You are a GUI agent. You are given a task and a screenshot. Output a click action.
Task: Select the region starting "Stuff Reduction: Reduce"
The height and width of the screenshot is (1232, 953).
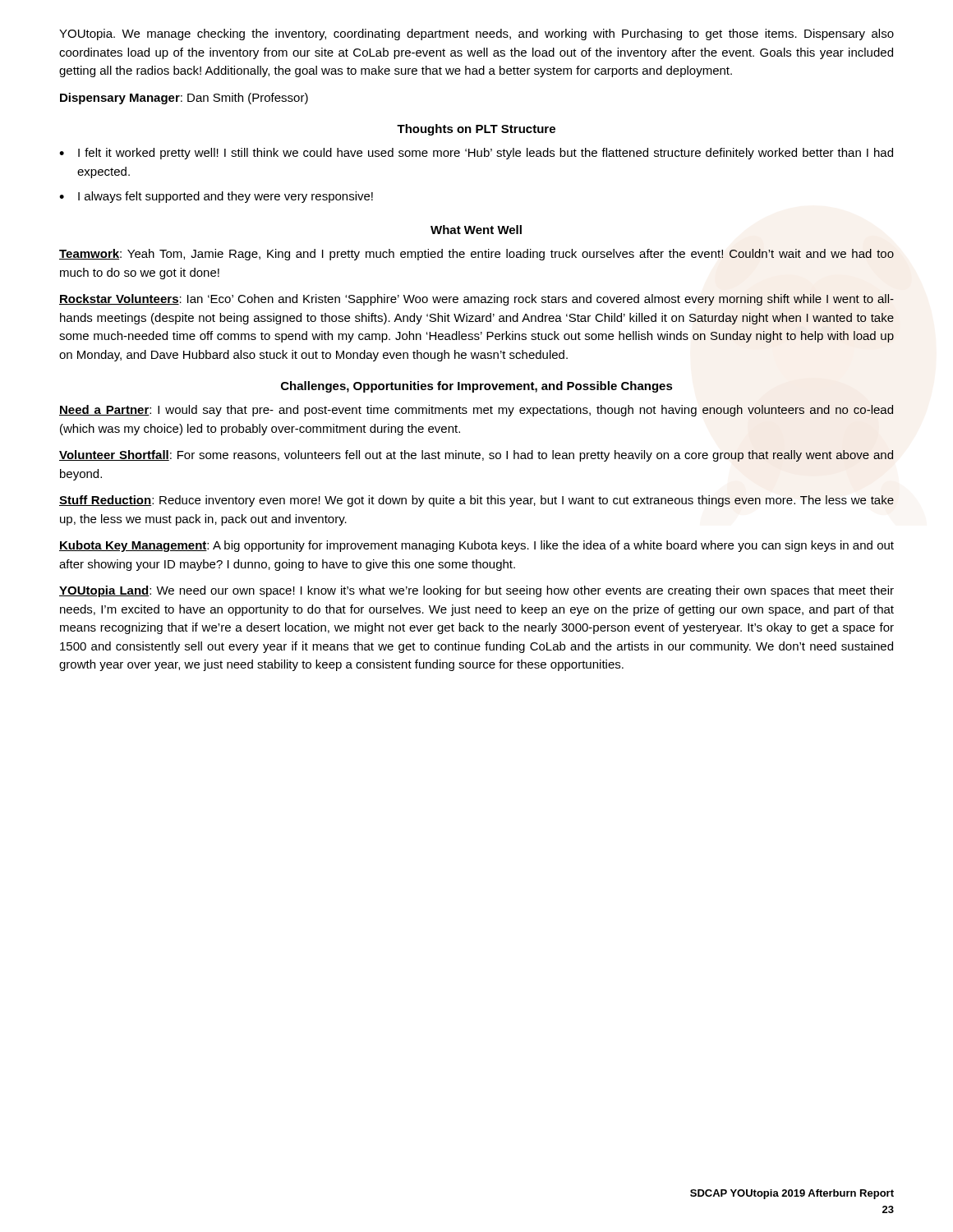[476, 509]
